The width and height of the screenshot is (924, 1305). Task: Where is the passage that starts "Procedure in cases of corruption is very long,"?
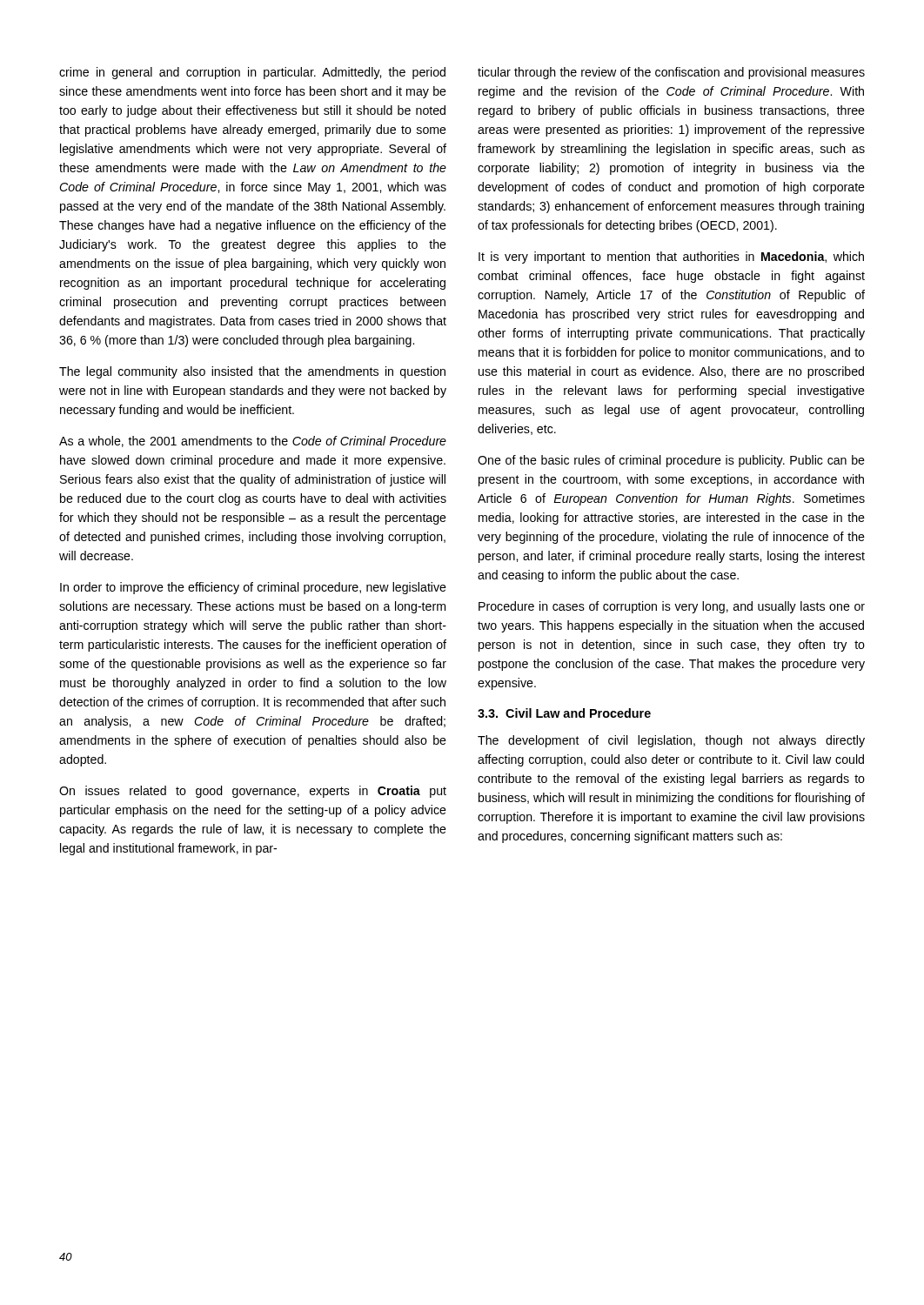pos(671,645)
